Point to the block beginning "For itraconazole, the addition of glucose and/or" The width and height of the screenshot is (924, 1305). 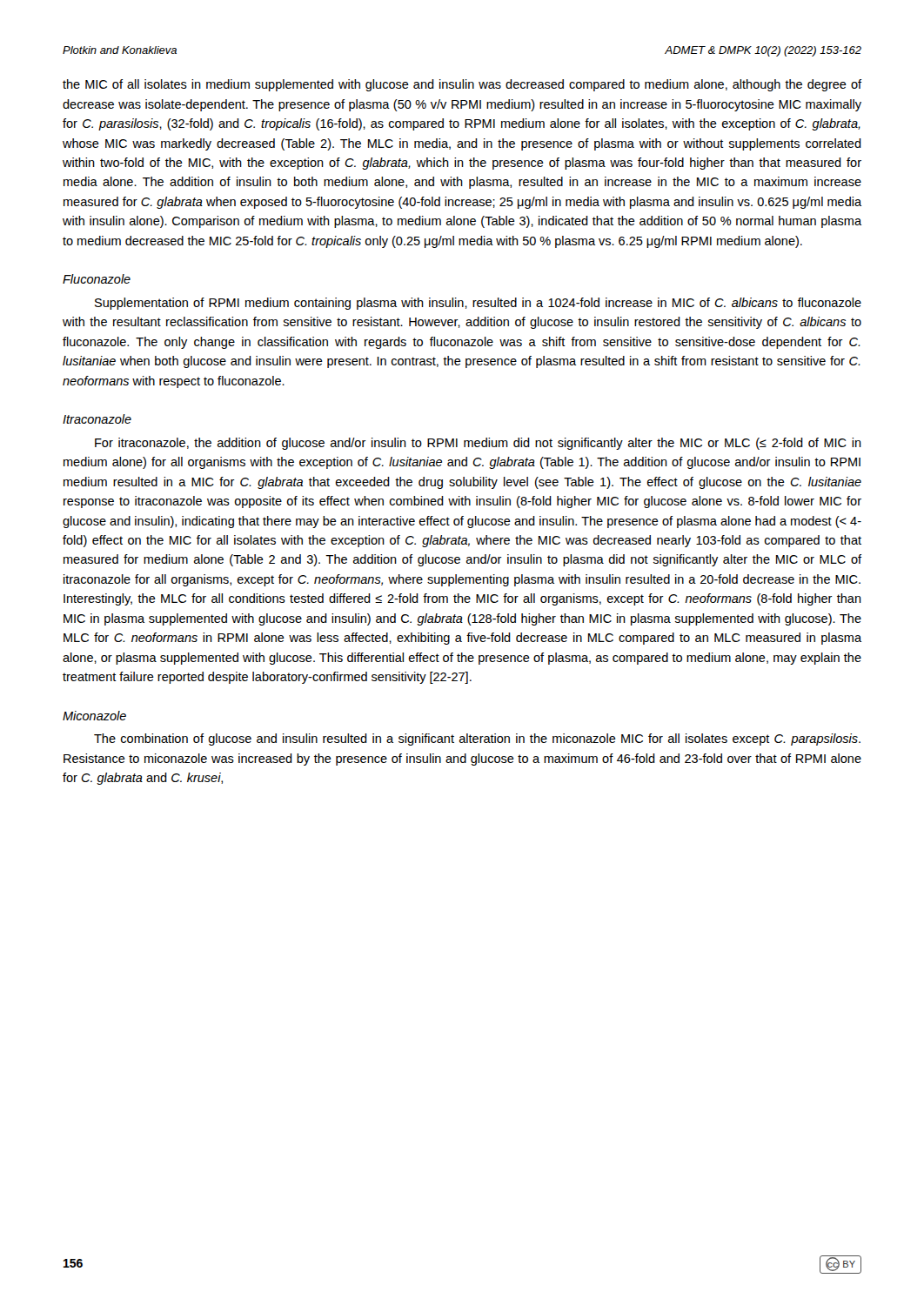pyautogui.click(x=462, y=560)
